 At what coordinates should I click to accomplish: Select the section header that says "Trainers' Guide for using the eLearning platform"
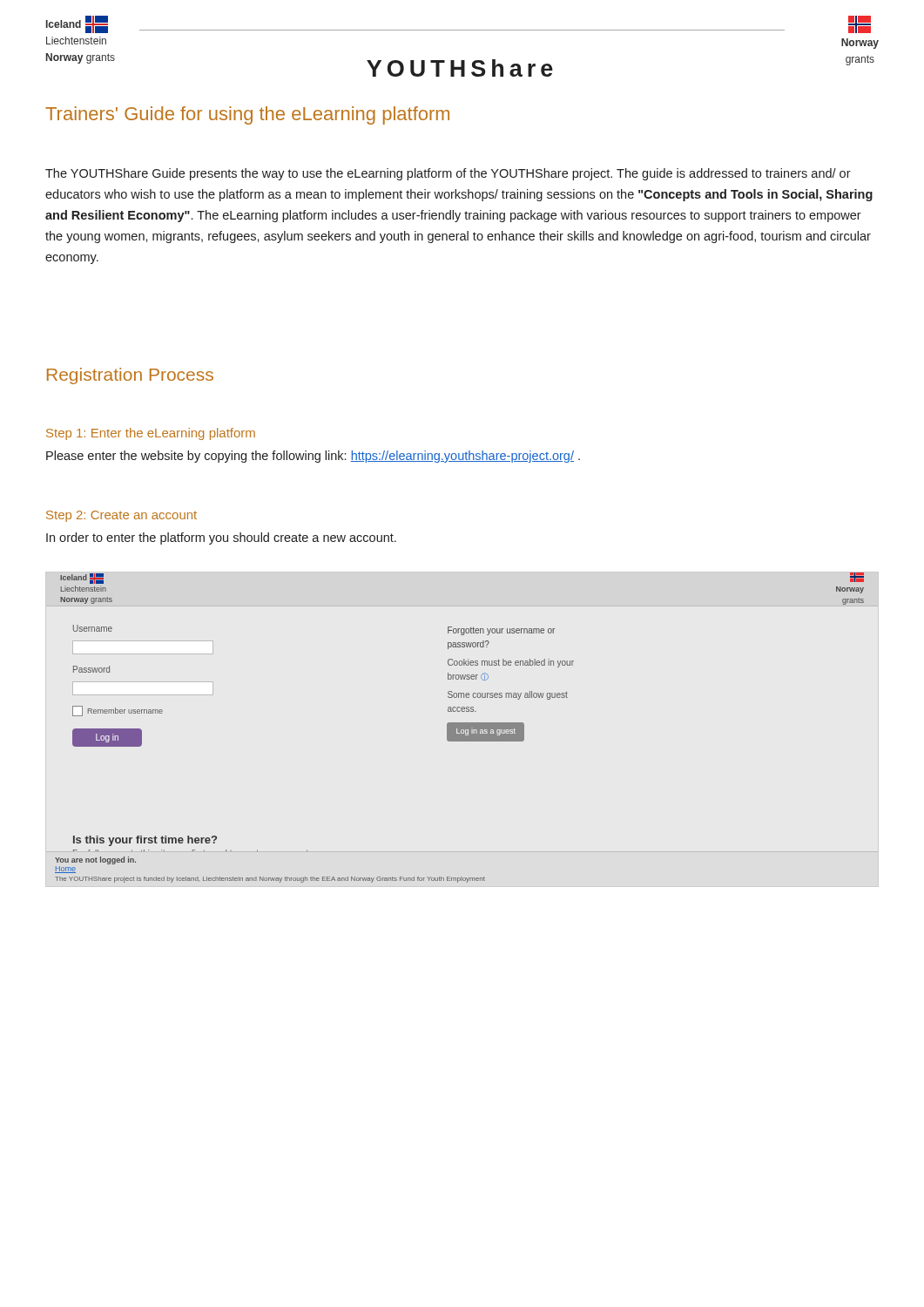pos(248,114)
